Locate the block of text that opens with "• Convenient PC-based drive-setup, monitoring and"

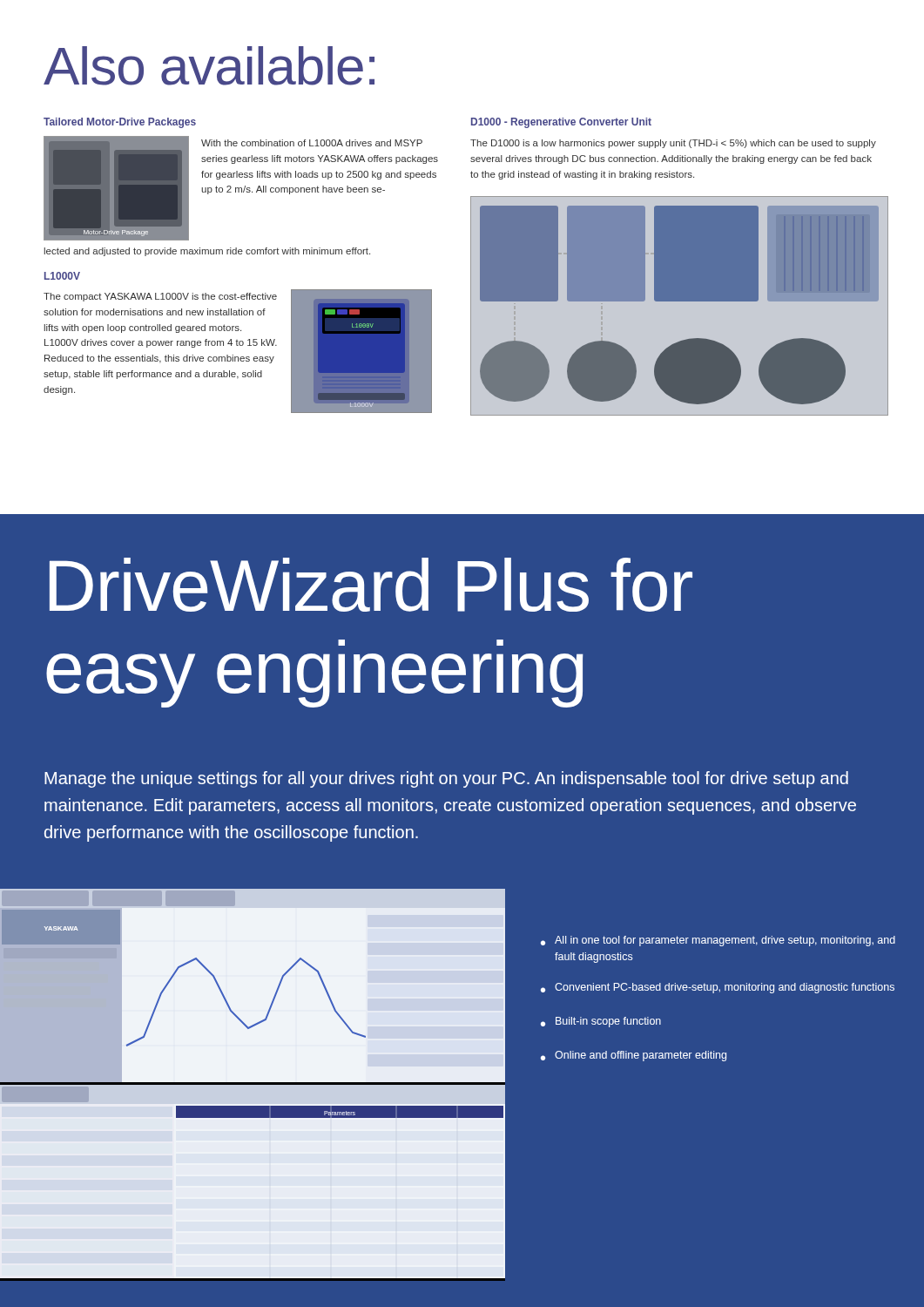pyautogui.click(x=717, y=989)
